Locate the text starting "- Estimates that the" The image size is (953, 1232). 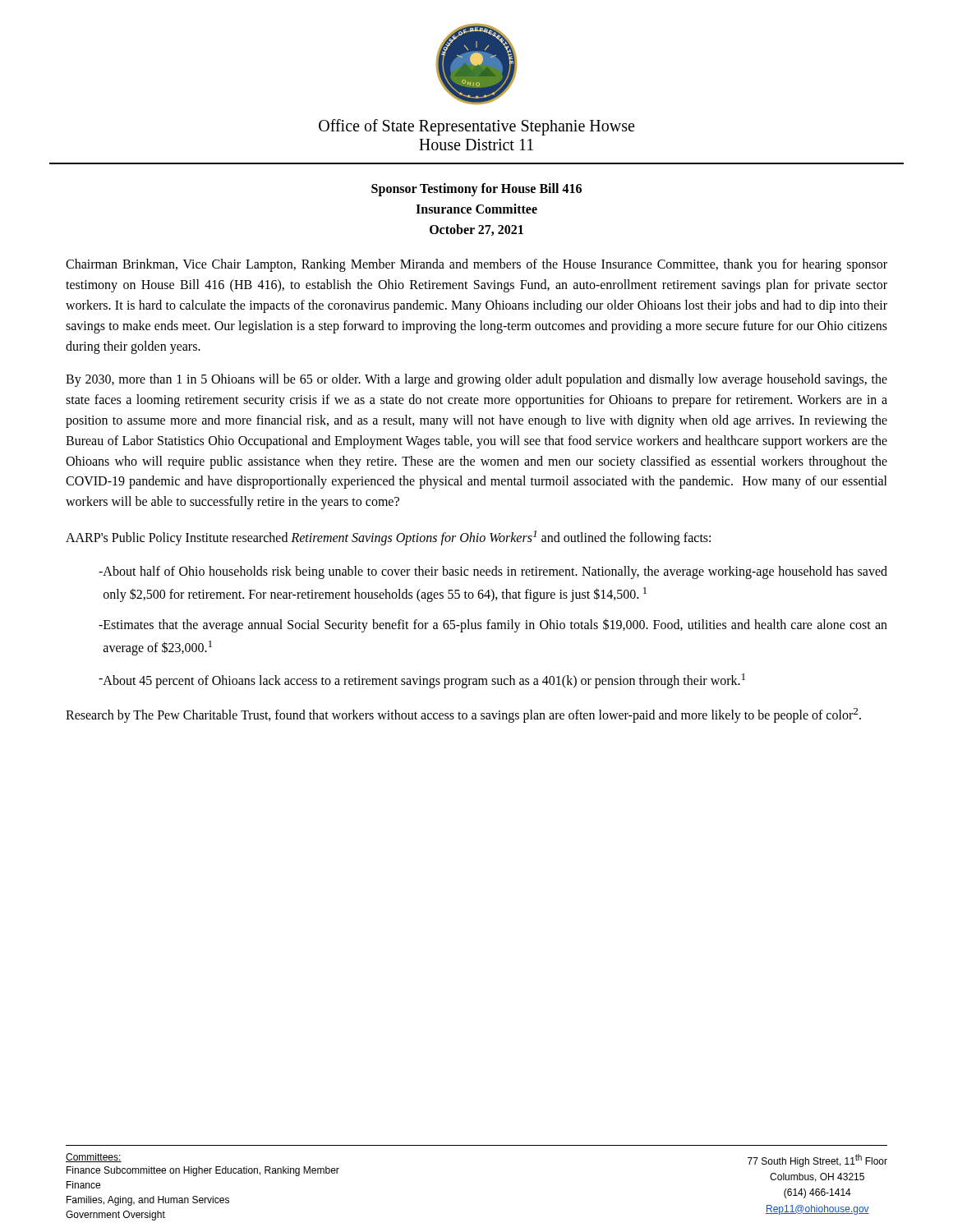tap(476, 637)
